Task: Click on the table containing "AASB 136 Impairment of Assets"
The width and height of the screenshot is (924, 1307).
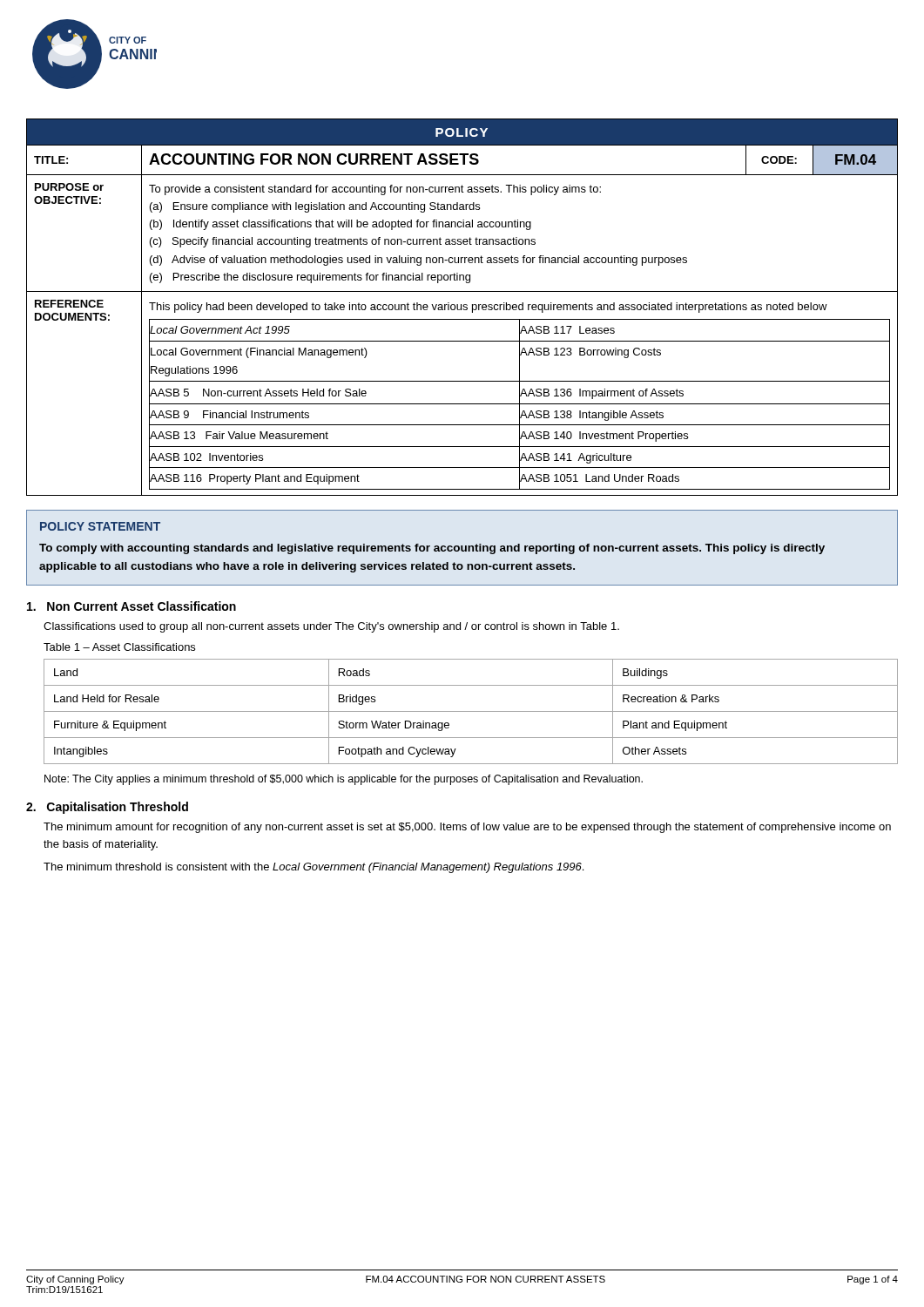Action: click(462, 307)
